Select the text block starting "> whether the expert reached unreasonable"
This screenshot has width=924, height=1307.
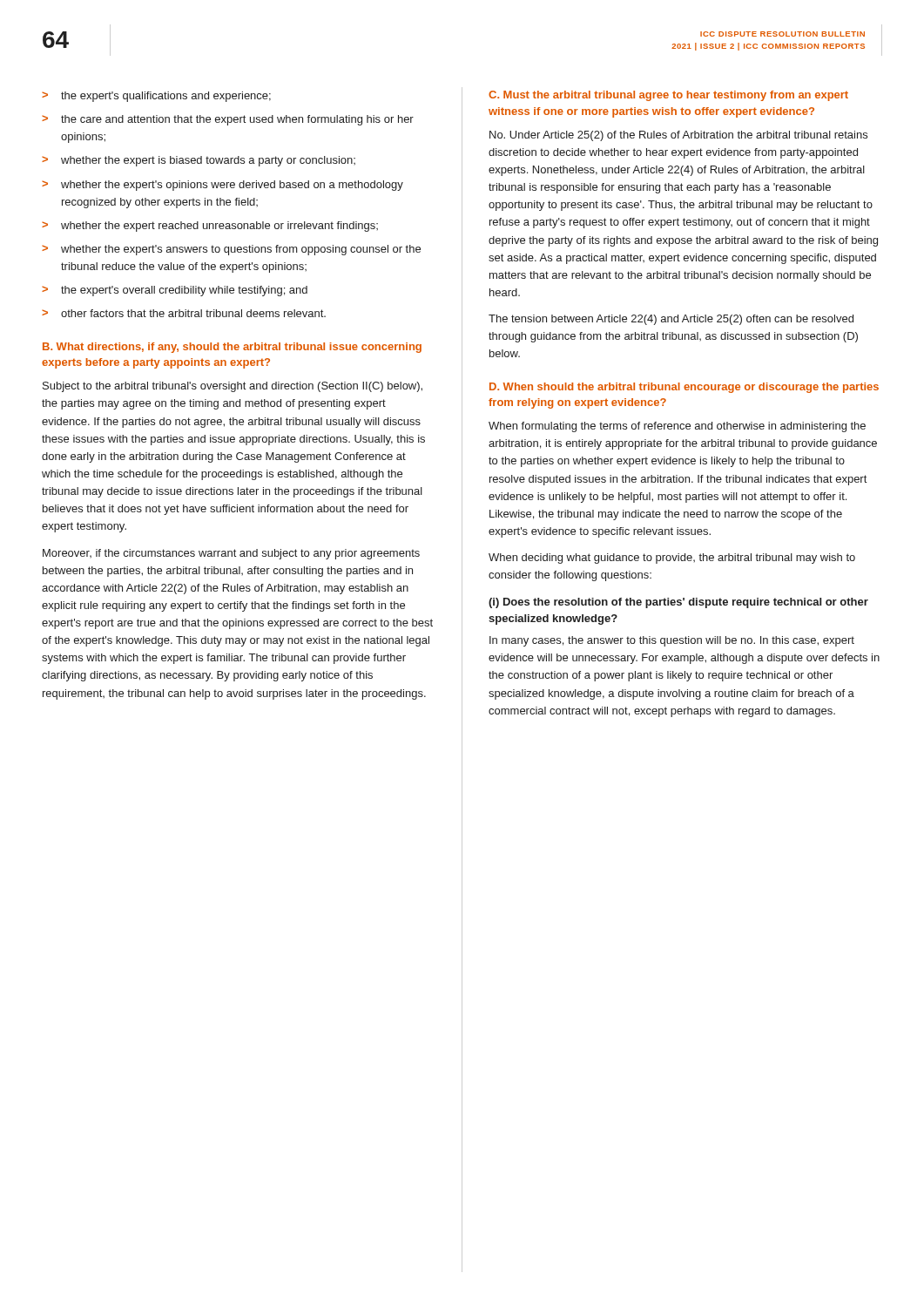(210, 226)
